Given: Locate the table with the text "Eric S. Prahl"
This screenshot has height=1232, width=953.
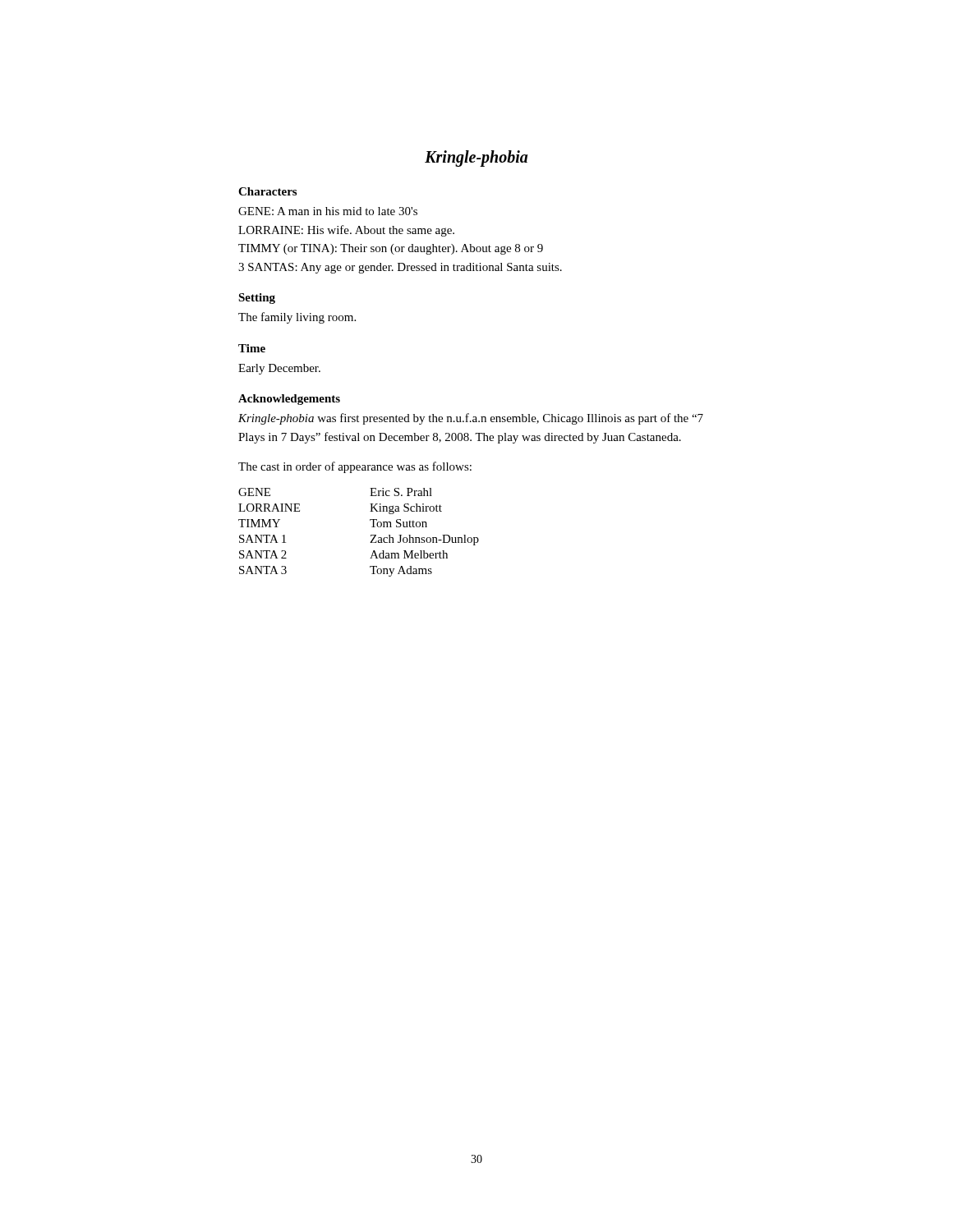Looking at the screenshot, I should pyautogui.click(x=476, y=531).
